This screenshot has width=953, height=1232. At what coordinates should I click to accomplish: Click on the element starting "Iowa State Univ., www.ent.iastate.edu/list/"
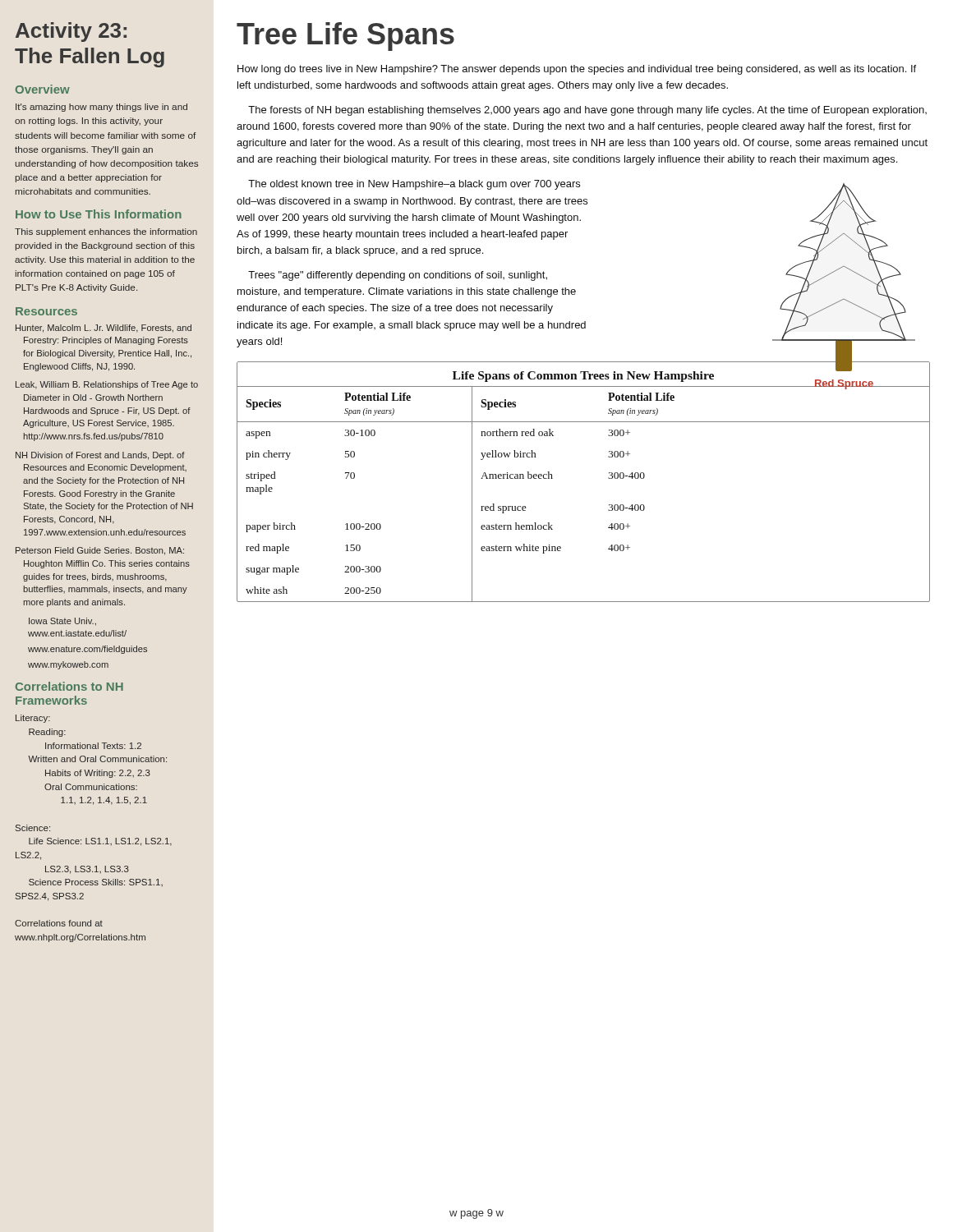point(77,627)
